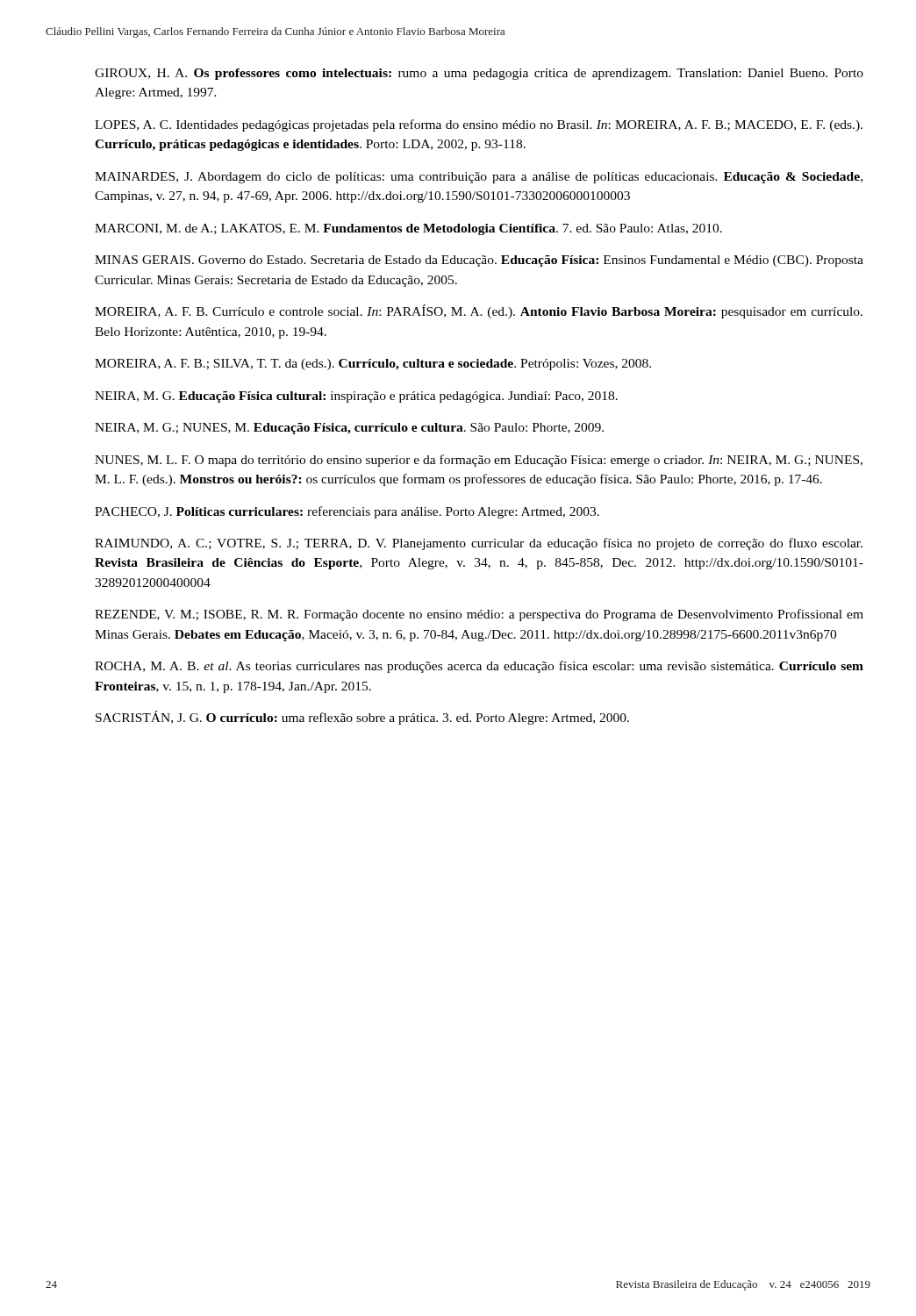Where is the passage that starts "ROCHA, M. A. B. et al."?

point(479,676)
